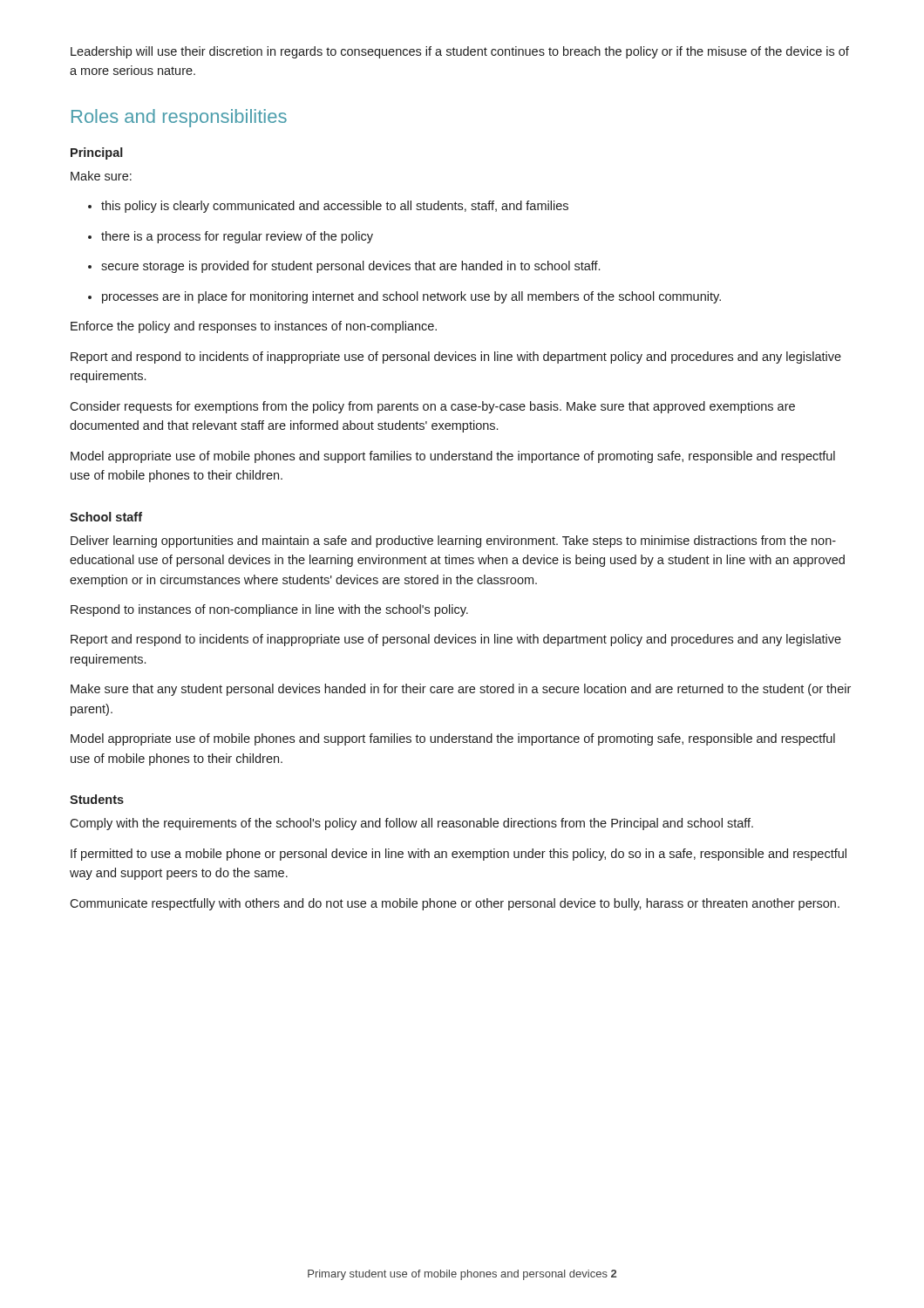Select the text starting "this policy is clearly communicated and accessible to"
Viewport: 924px width, 1308px height.
[x=462, y=206]
